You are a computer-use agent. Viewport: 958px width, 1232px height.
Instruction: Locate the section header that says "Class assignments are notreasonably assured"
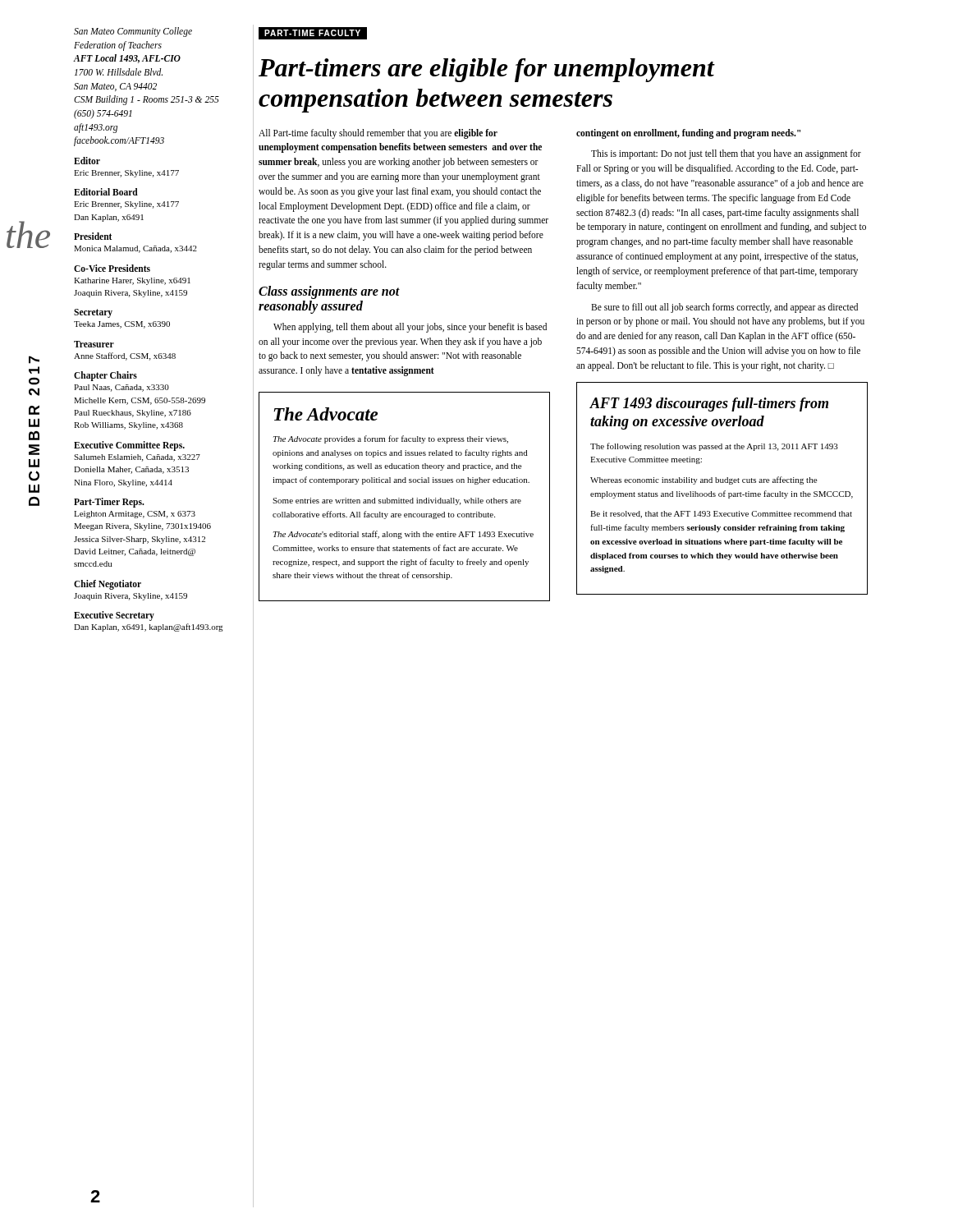tap(329, 298)
